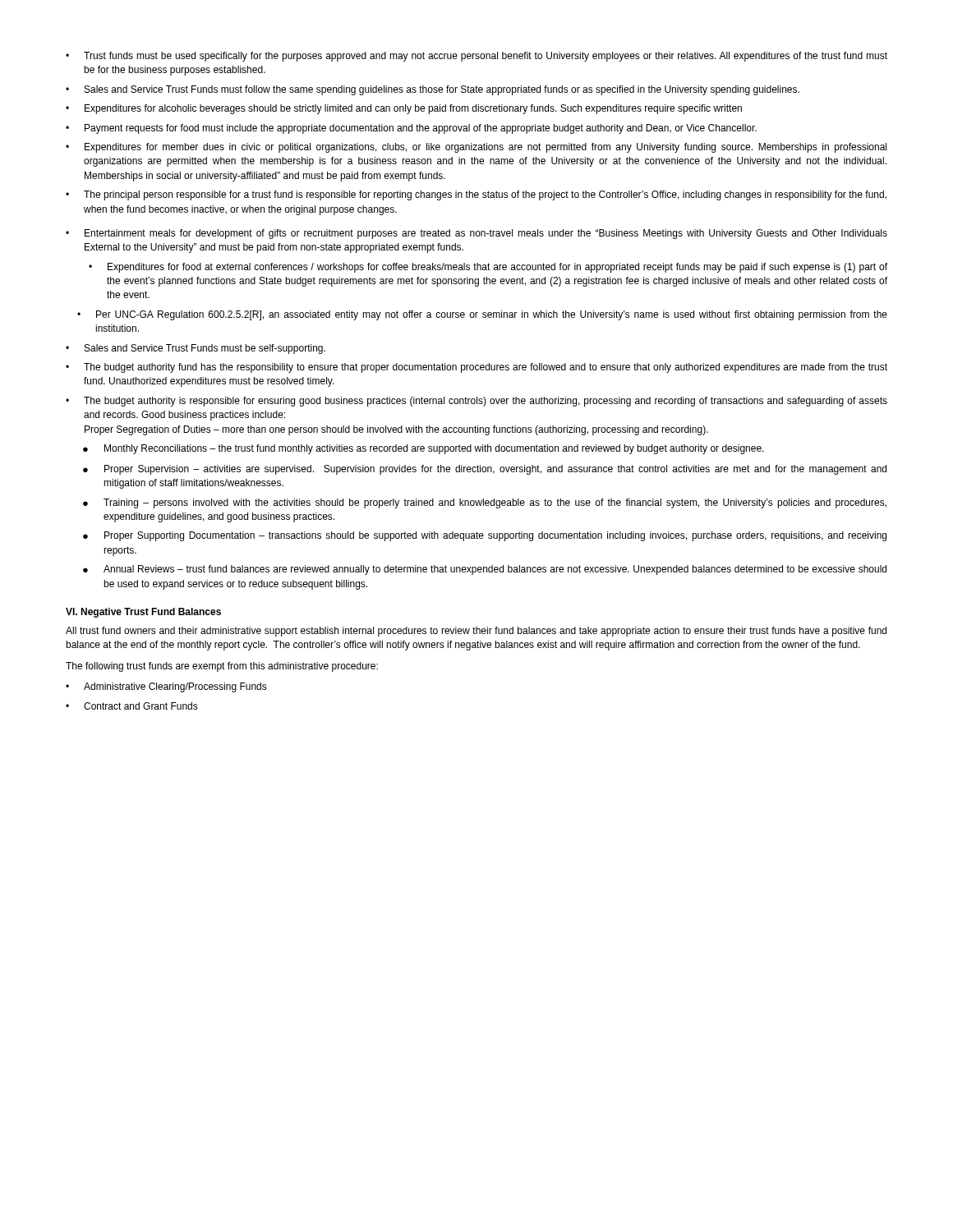Viewport: 953px width, 1232px height.
Task: Point to the block beginning "• Contract and Grant"
Action: [132, 706]
